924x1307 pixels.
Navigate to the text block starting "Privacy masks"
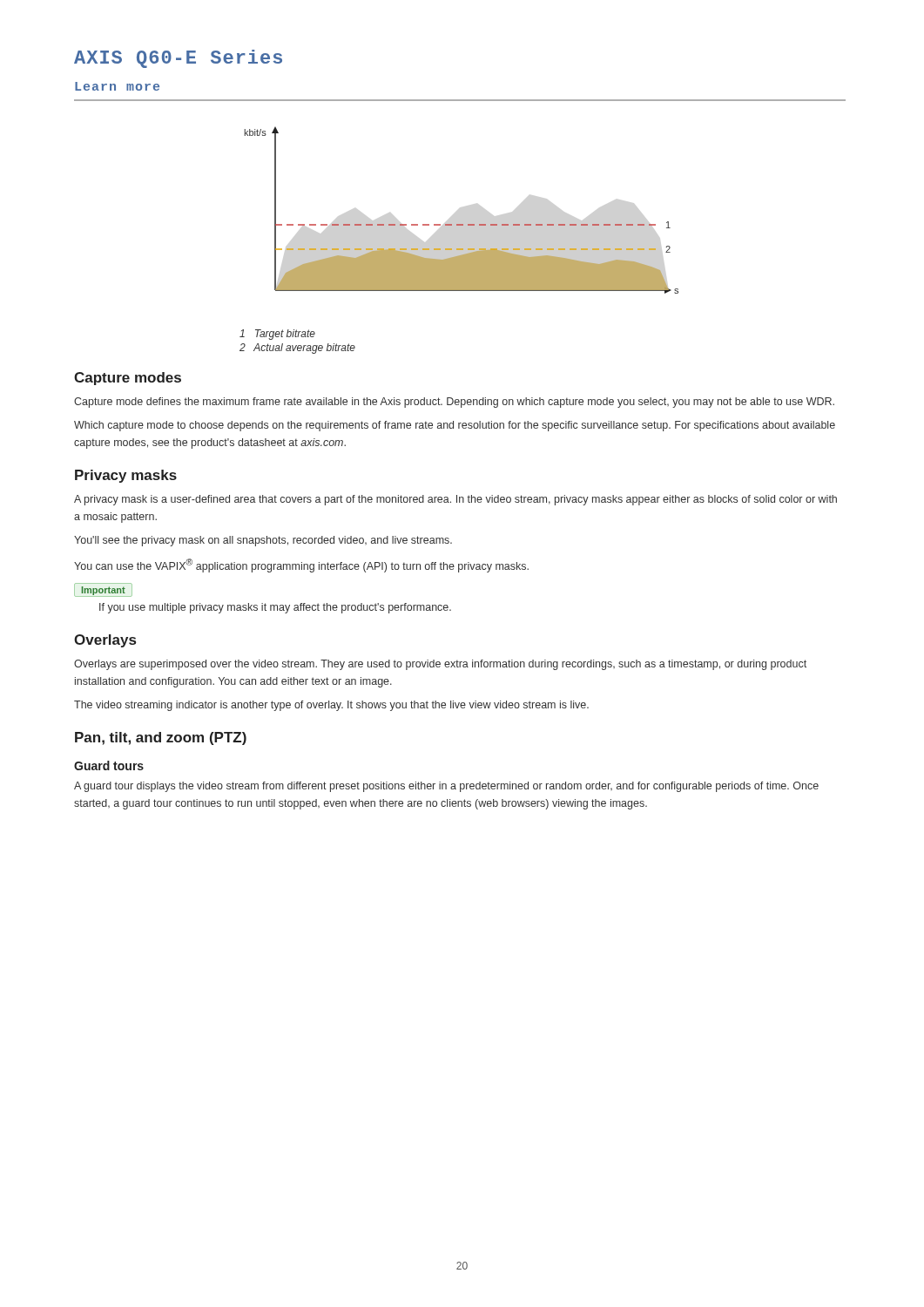pyautogui.click(x=126, y=476)
